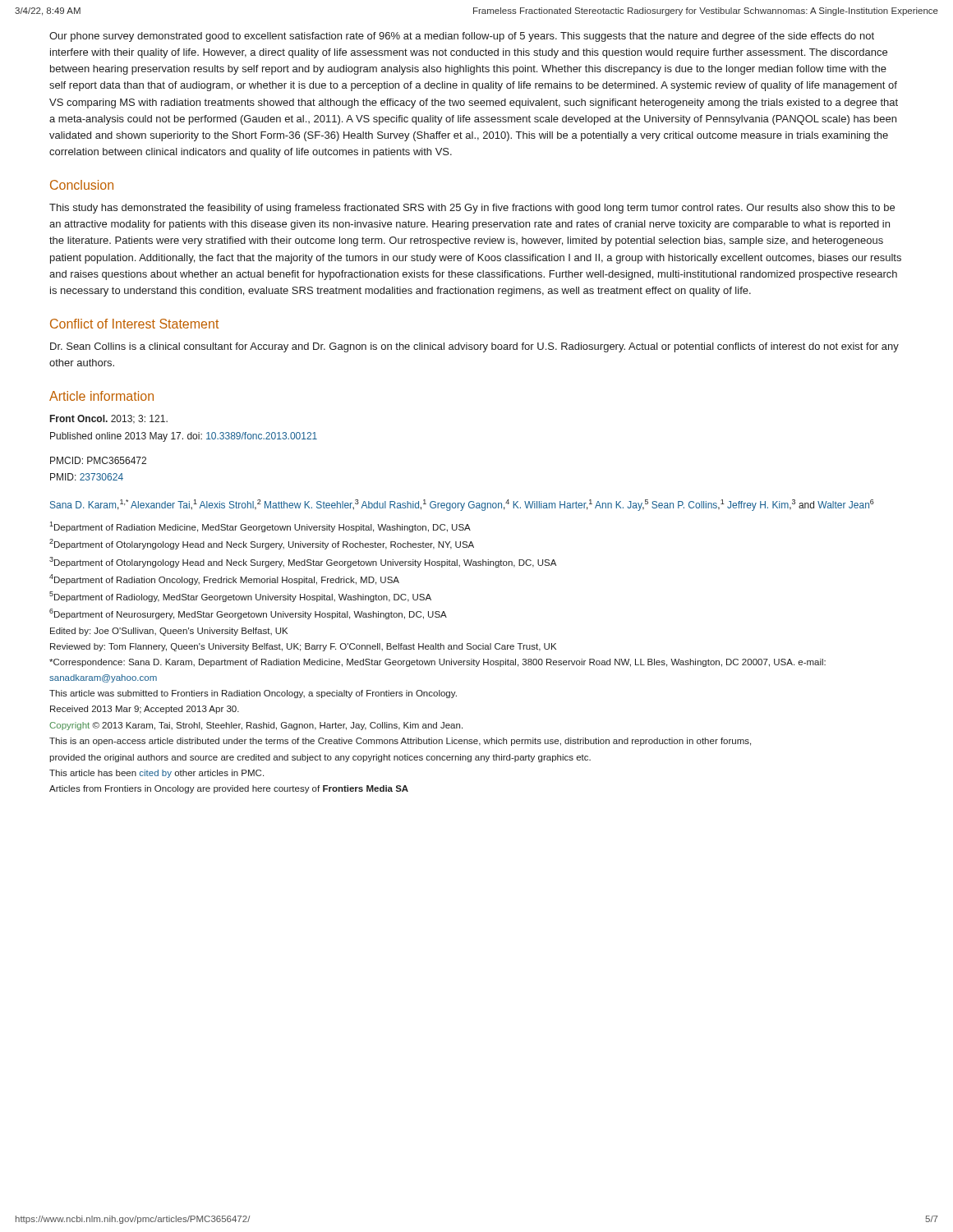Locate the text block that says "Dr. Sean Collins is"
Viewport: 953px width, 1232px height.
coord(474,354)
